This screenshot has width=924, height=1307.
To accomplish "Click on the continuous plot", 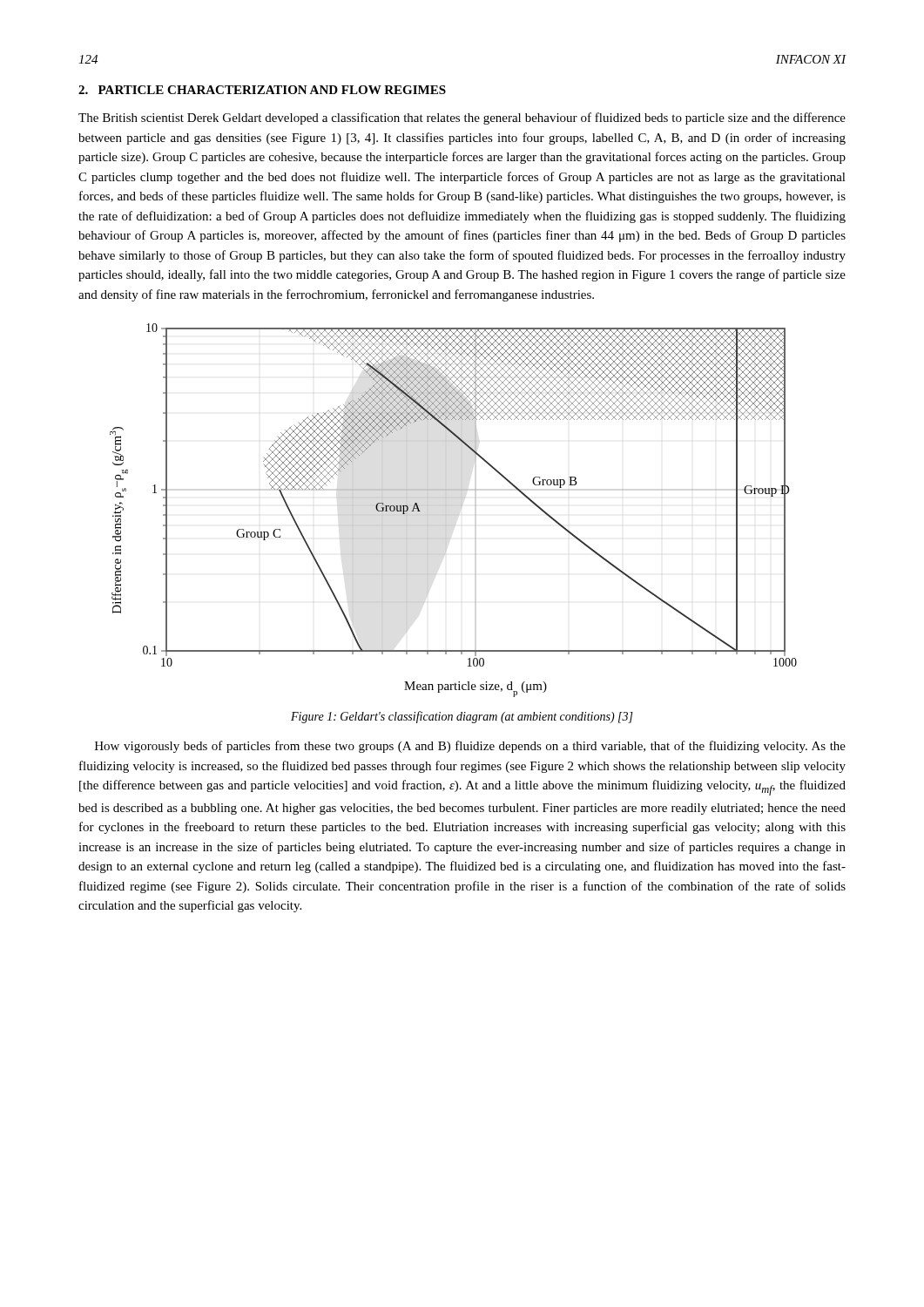I will 462,511.
